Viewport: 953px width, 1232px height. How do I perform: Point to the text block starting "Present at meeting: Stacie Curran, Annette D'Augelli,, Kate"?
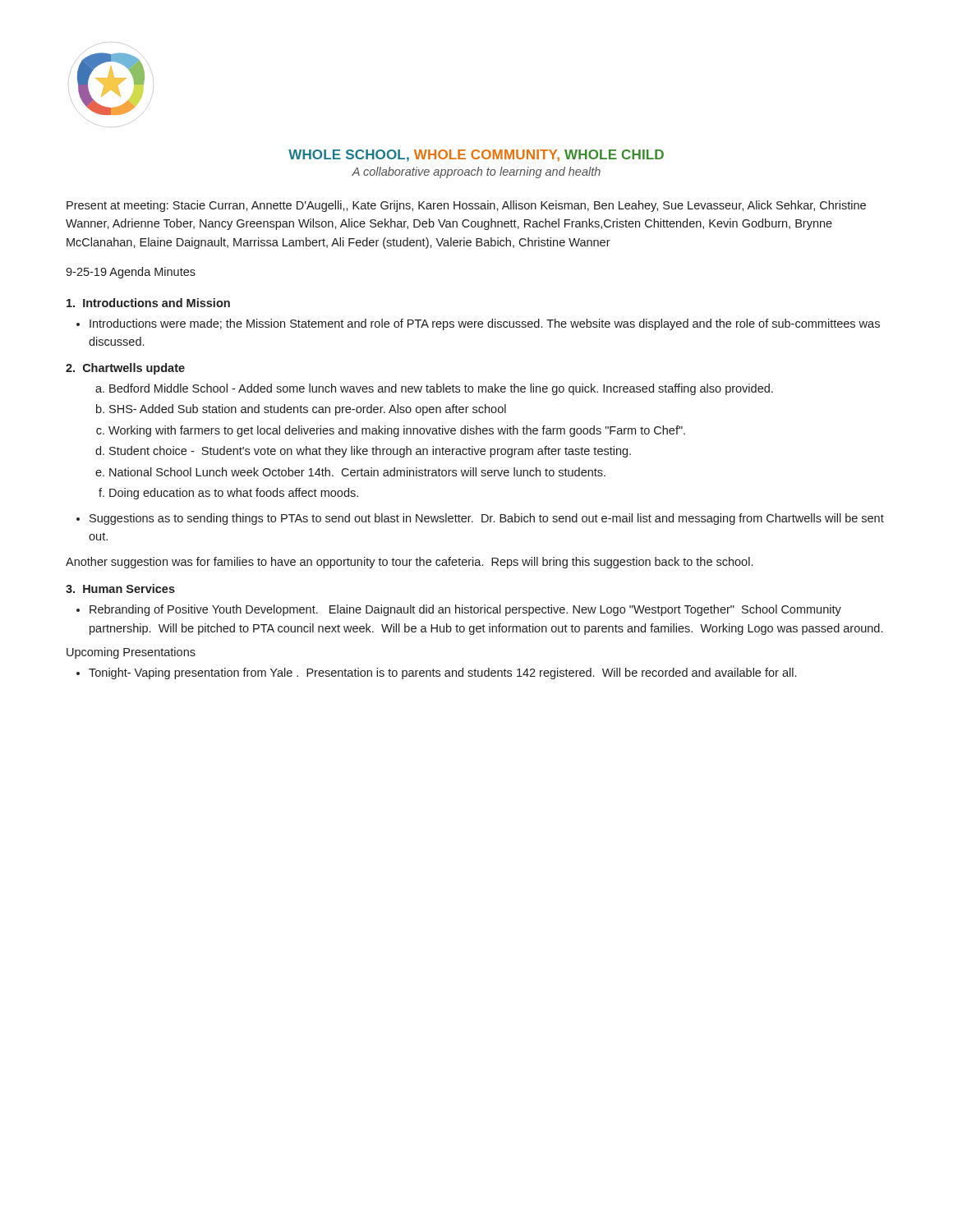pyautogui.click(x=466, y=224)
